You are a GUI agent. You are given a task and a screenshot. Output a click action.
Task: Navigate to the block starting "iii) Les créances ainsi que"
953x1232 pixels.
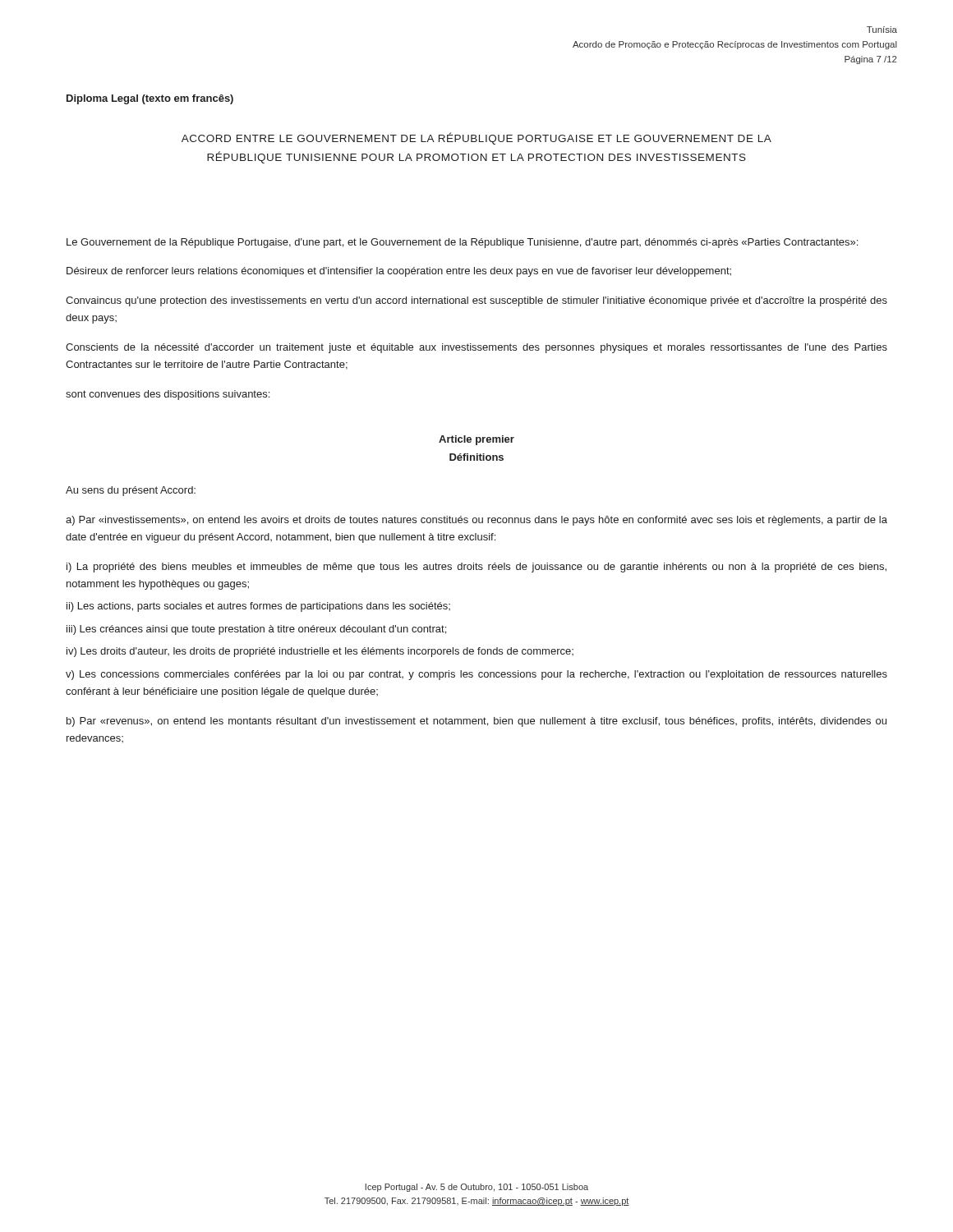[x=256, y=629]
